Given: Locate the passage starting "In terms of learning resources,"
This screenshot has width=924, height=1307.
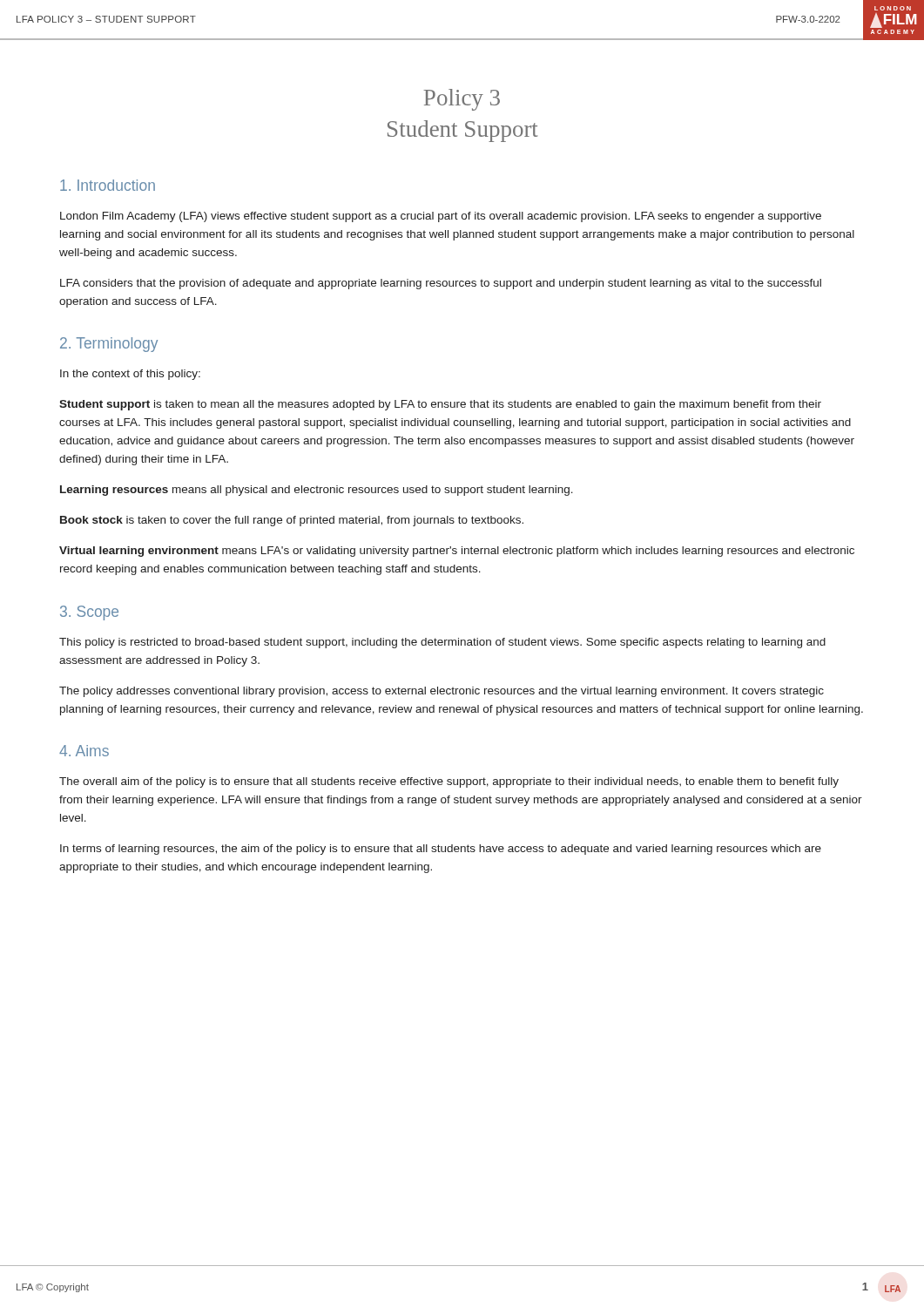Looking at the screenshot, I should [x=440, y=858].
